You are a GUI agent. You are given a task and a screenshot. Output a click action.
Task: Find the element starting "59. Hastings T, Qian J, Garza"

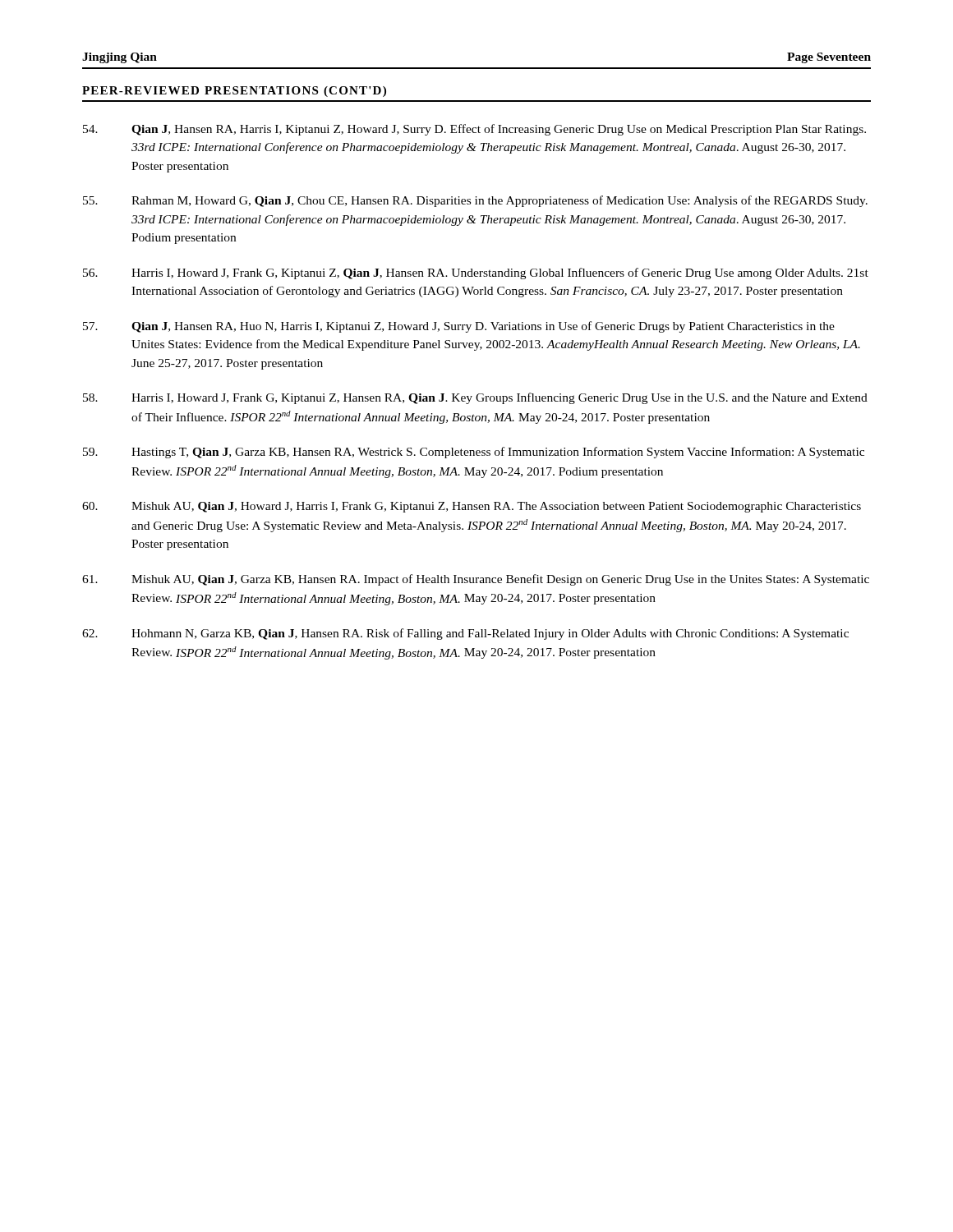[x=476, y=462]
